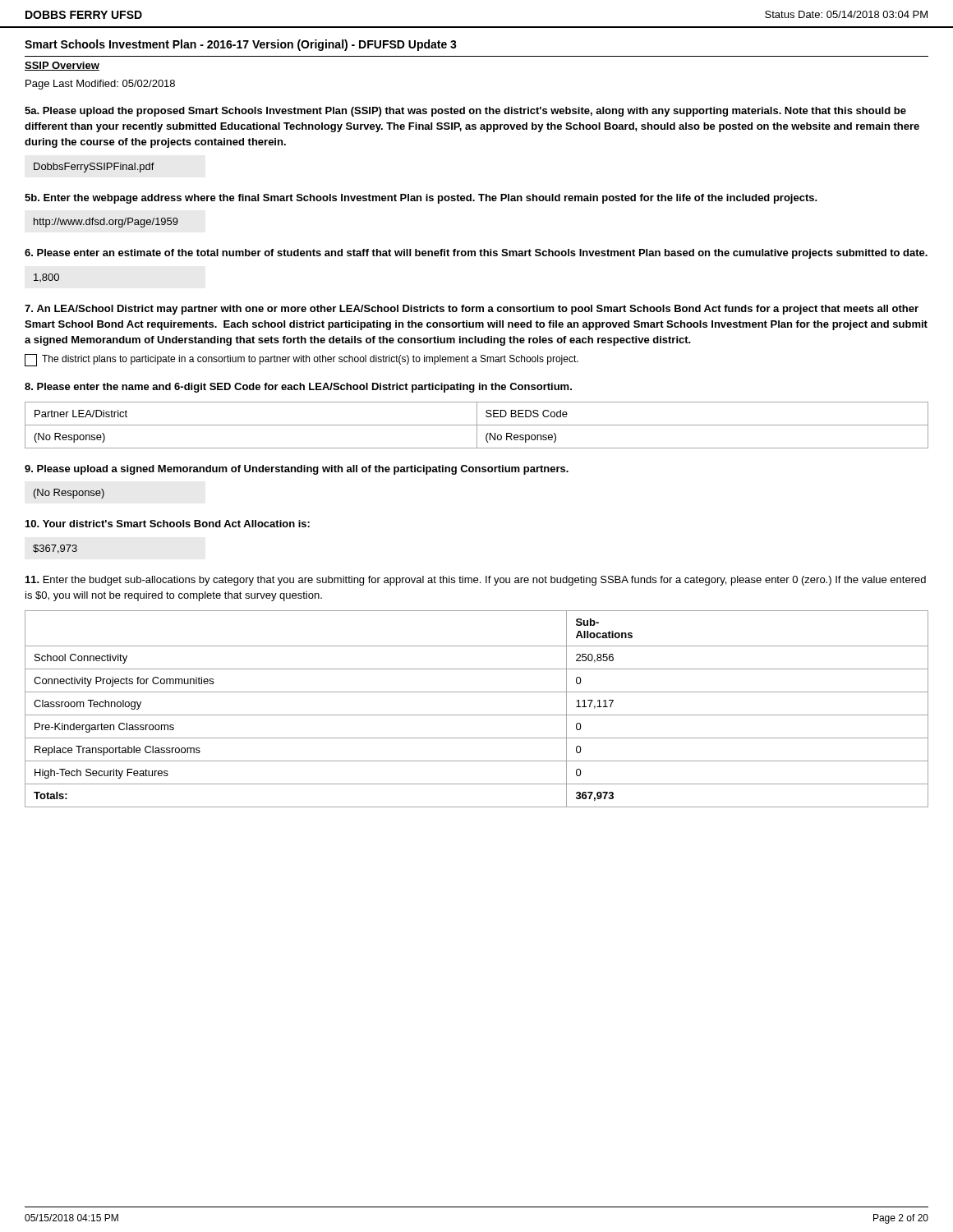Navigate to the text block starting "9. Please upload a signed Memorandum"

coord(476,483)
